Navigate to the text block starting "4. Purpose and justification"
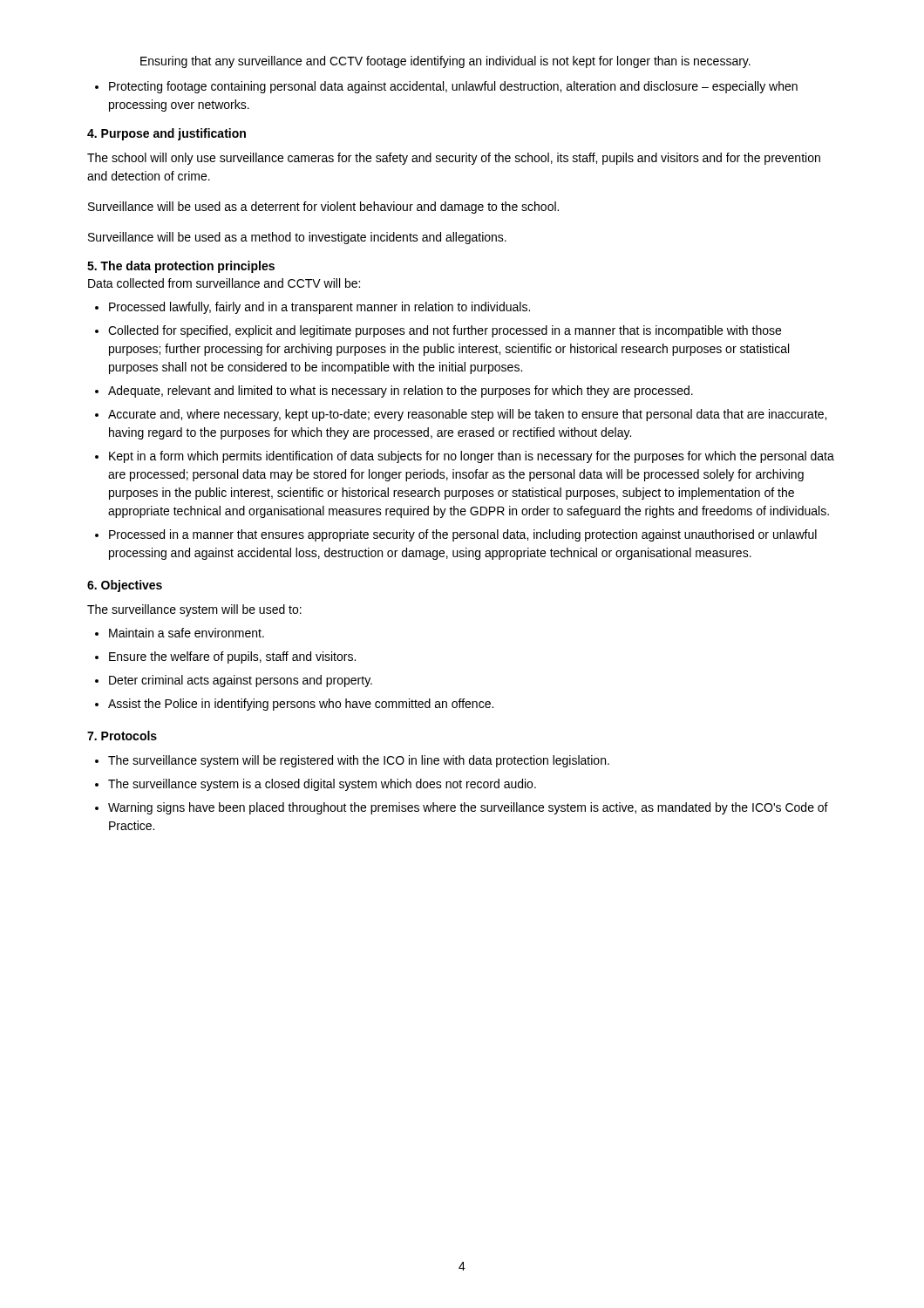This screenshot has width=924, height=1308. (x=167, y=133)
